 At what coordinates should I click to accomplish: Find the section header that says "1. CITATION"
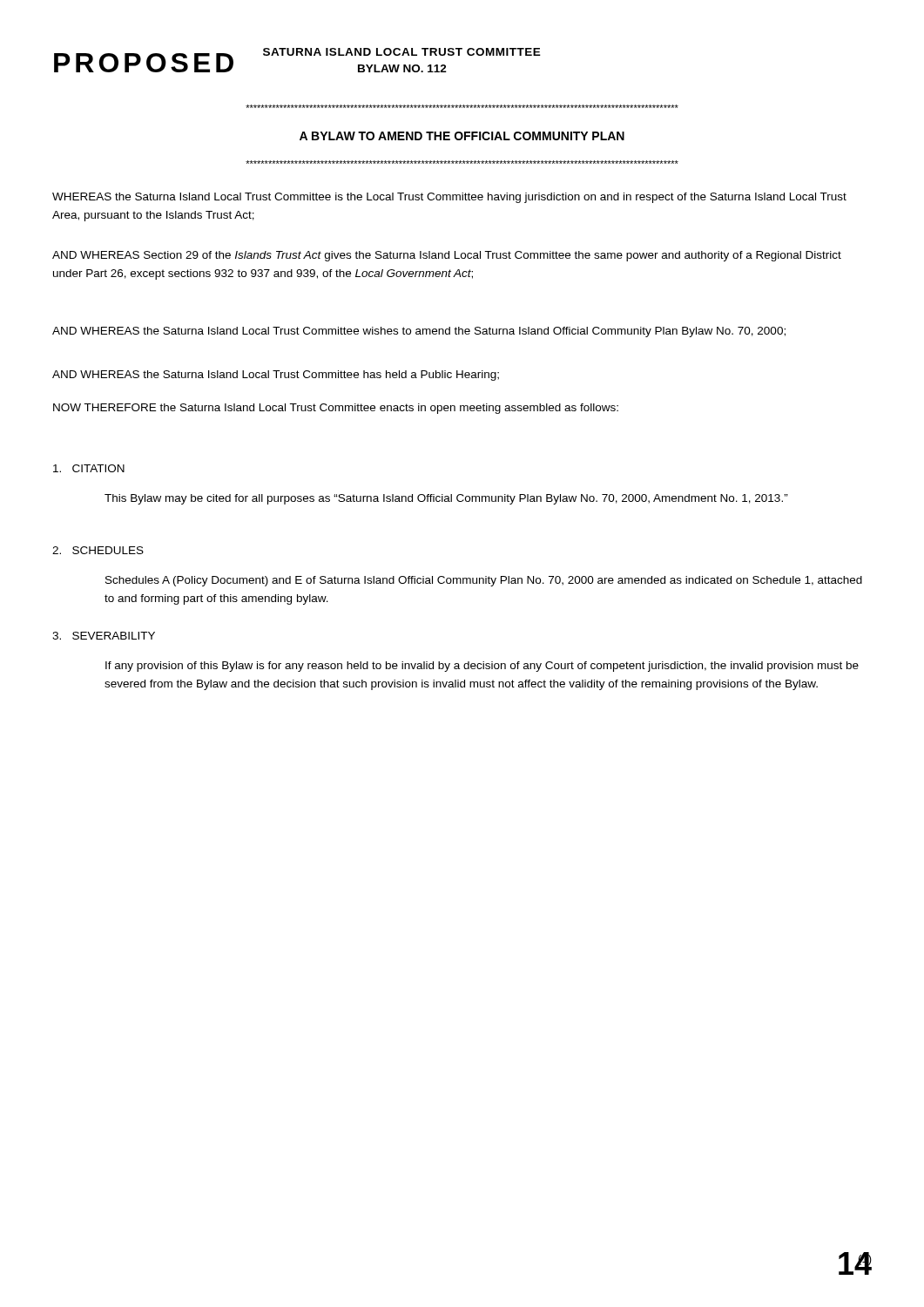(x=89, y=468)
